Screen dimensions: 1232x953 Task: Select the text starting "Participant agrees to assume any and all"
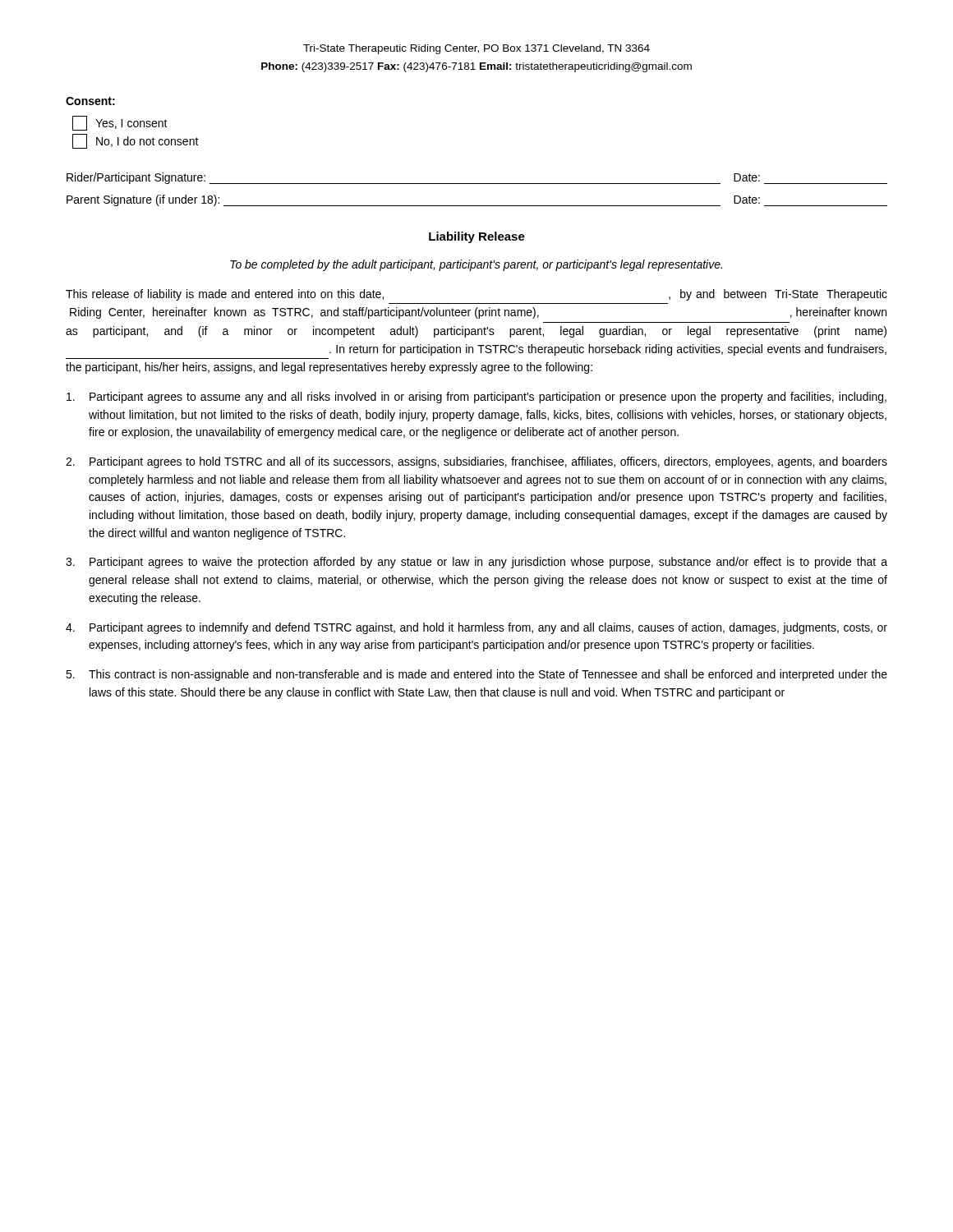coord(476,415)
